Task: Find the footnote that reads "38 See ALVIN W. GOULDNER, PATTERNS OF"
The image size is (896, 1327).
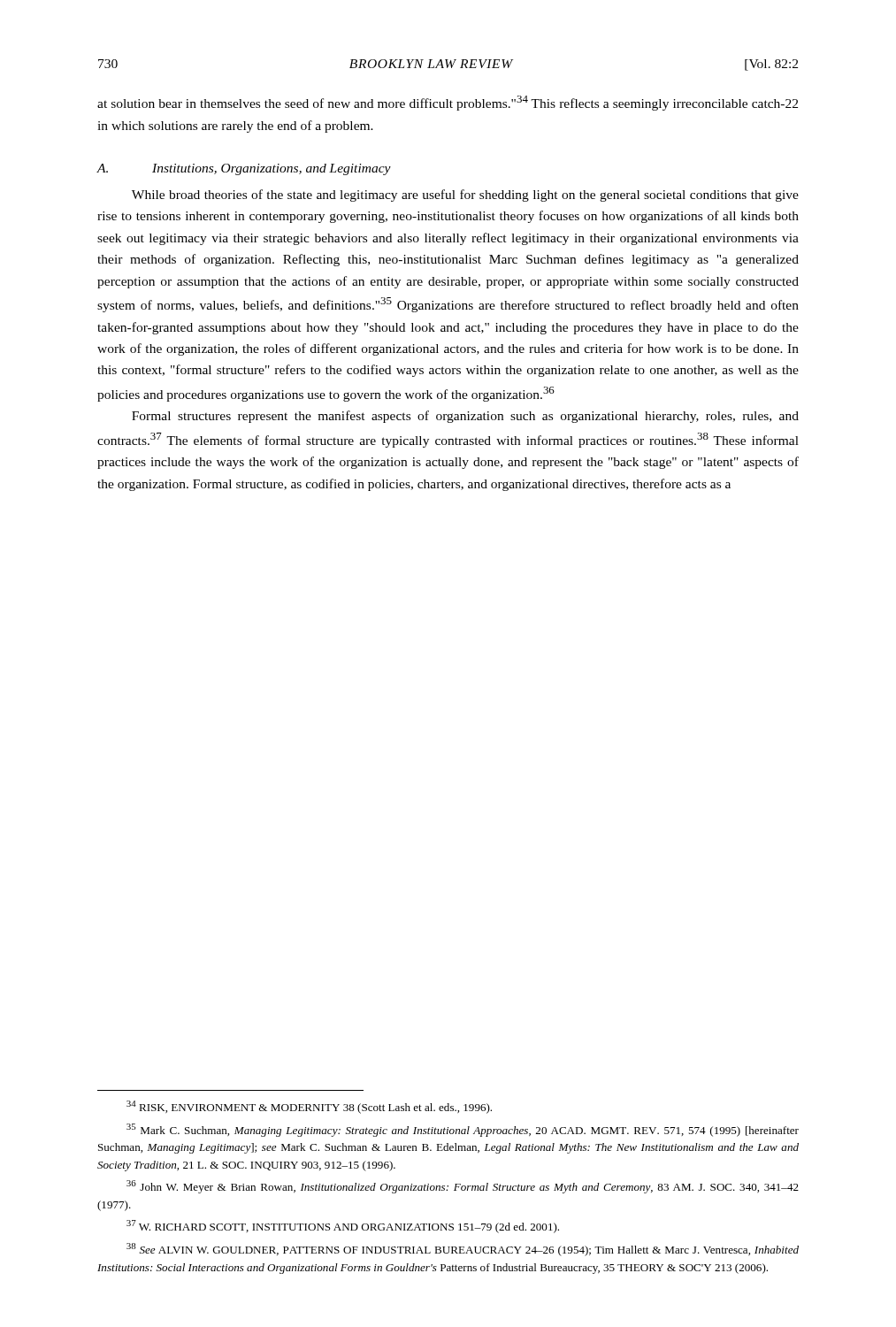Action: [x=448, y=1257]
